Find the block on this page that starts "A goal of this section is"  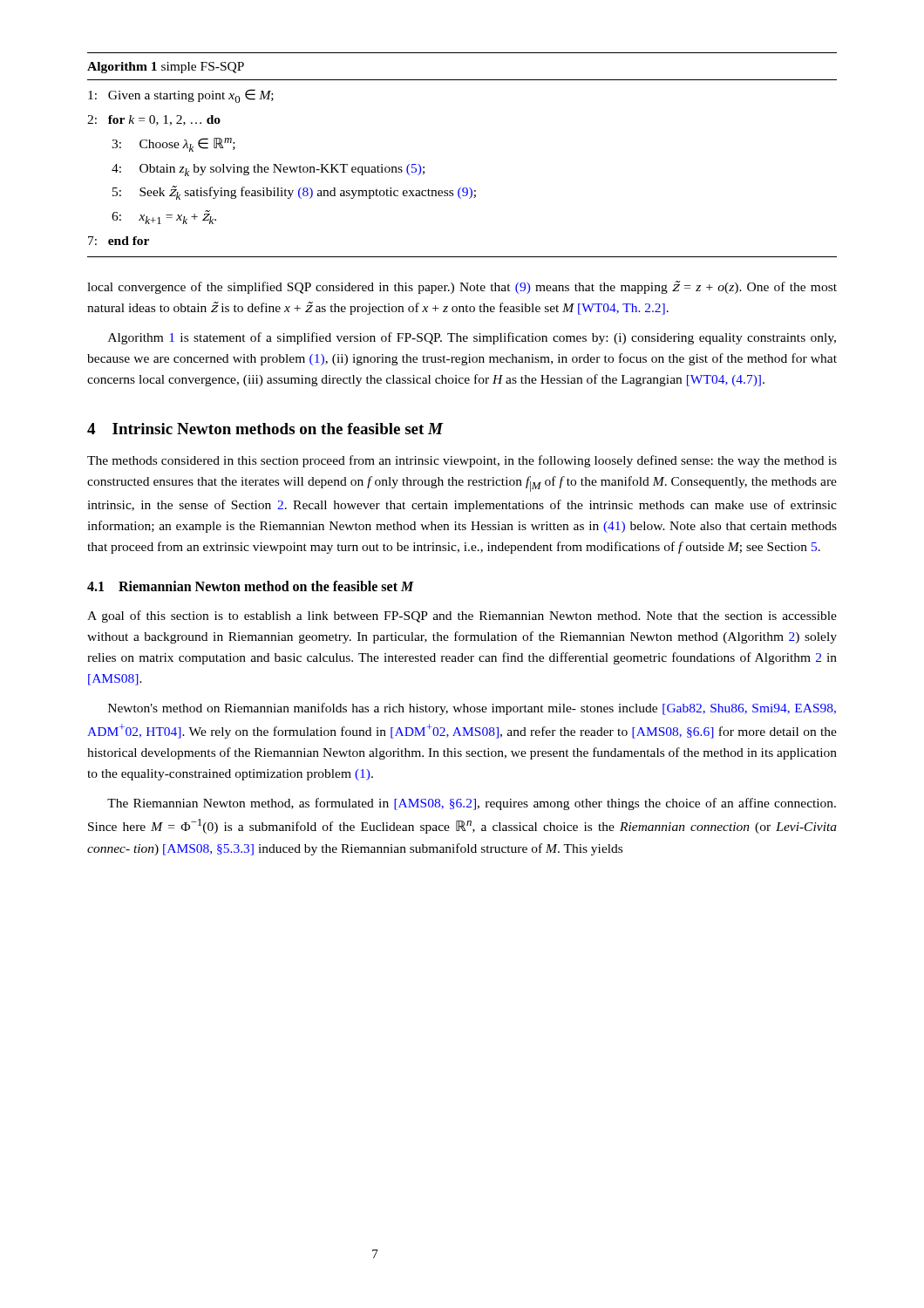(462, 647)
